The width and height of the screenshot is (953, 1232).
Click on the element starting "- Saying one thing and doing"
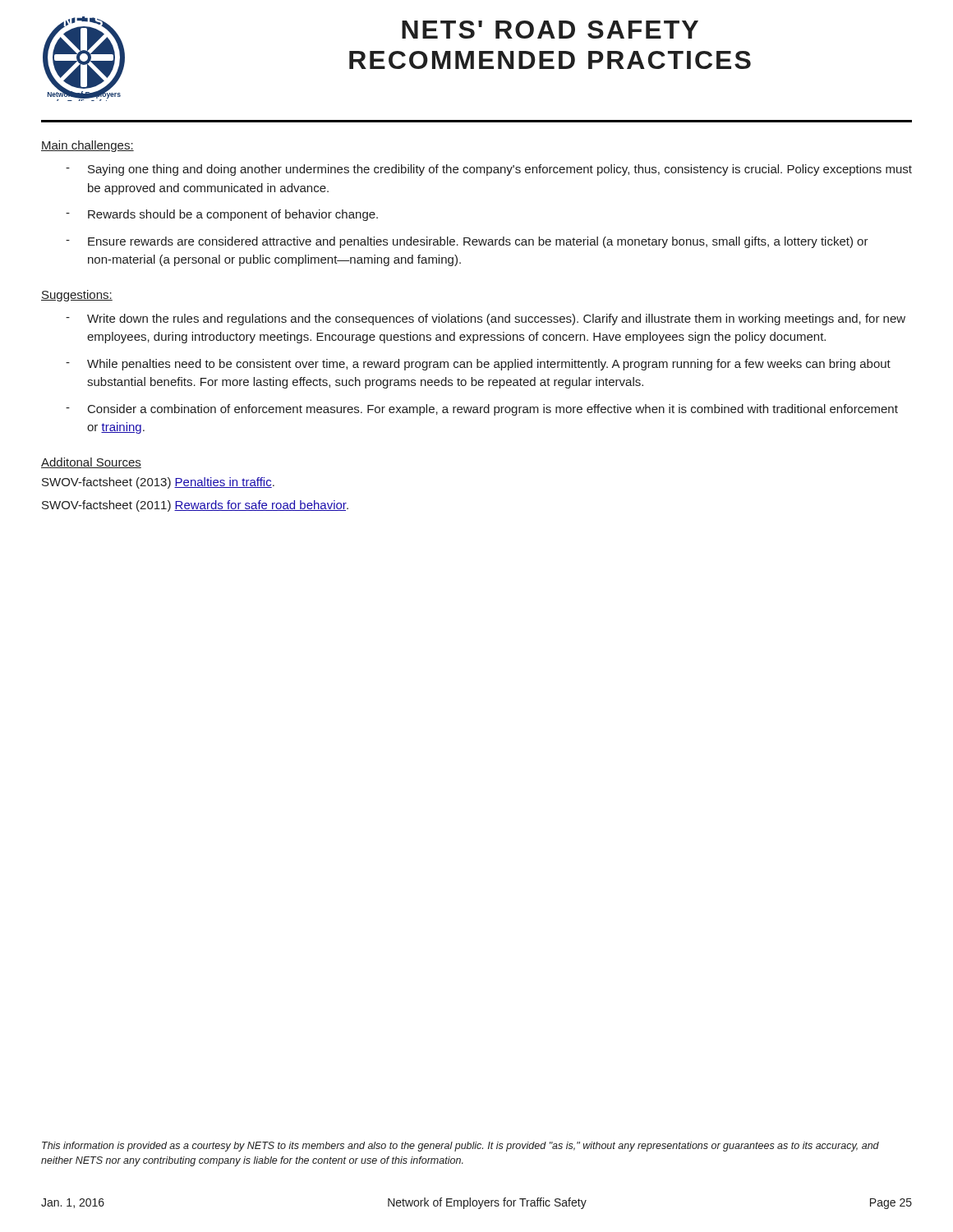[x=489, y=179]
